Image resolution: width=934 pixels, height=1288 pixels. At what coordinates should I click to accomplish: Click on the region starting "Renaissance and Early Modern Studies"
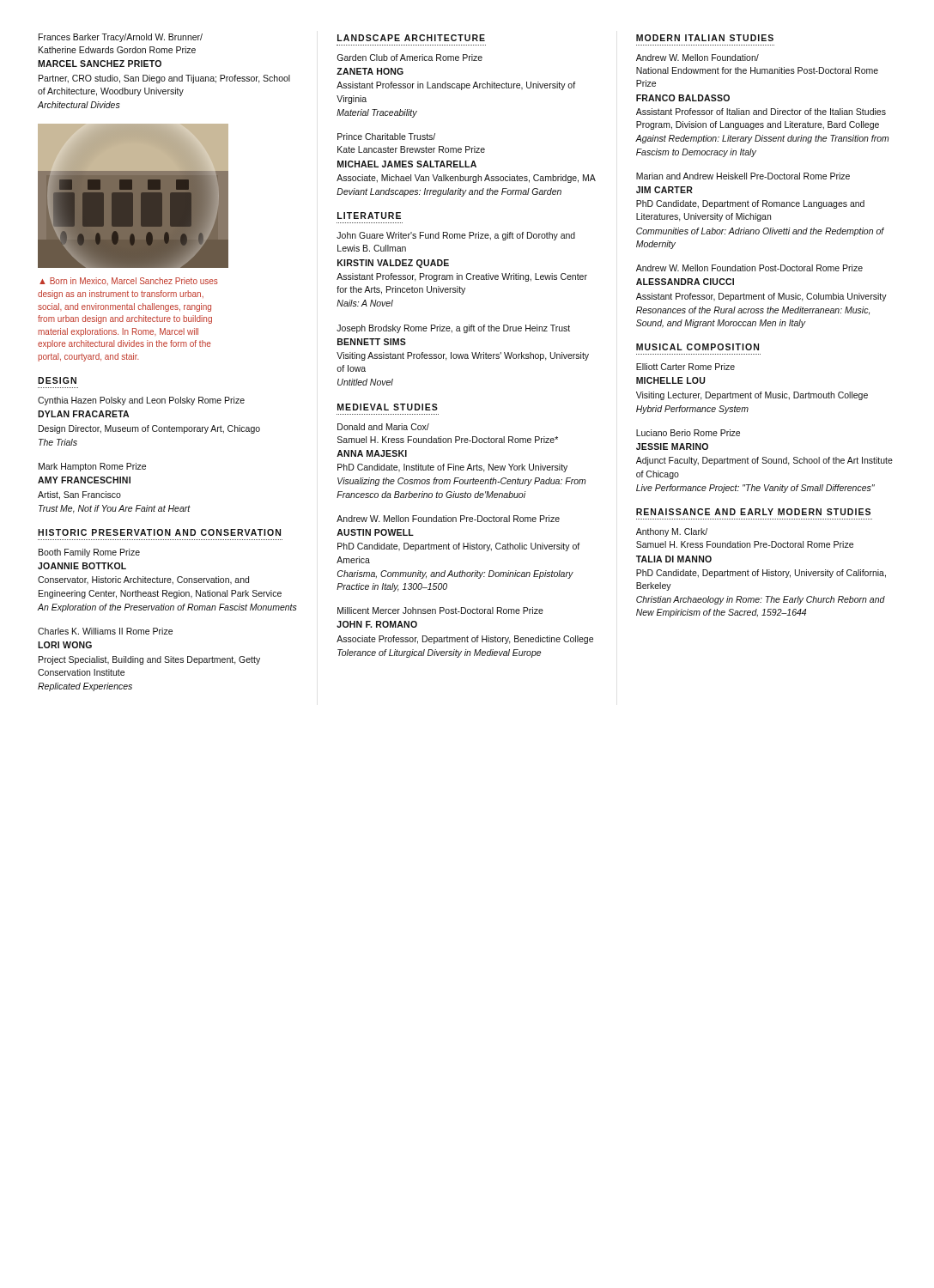click(754, 512)
